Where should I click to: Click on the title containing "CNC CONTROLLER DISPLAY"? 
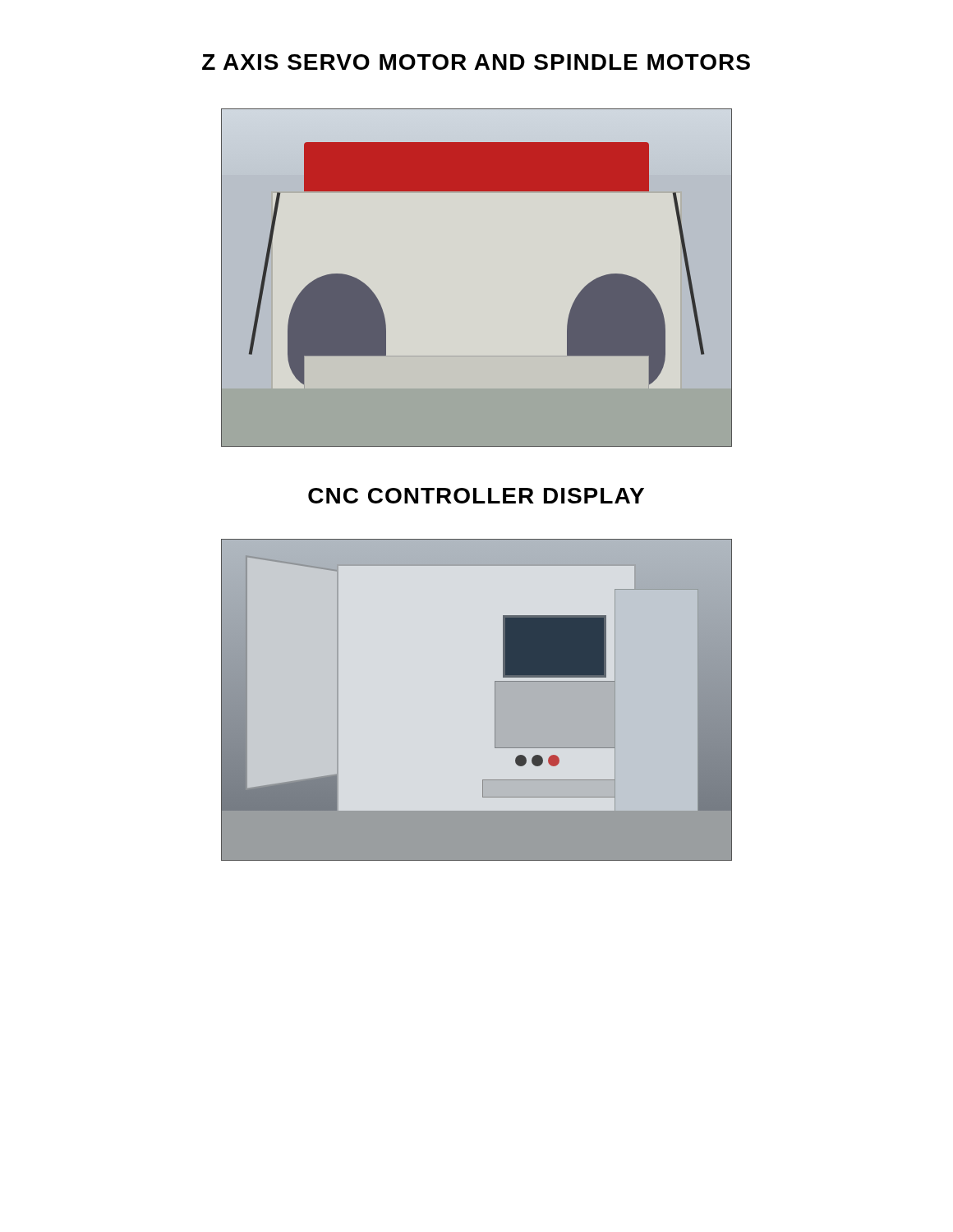pyautogui.click(x=476, y=496)
